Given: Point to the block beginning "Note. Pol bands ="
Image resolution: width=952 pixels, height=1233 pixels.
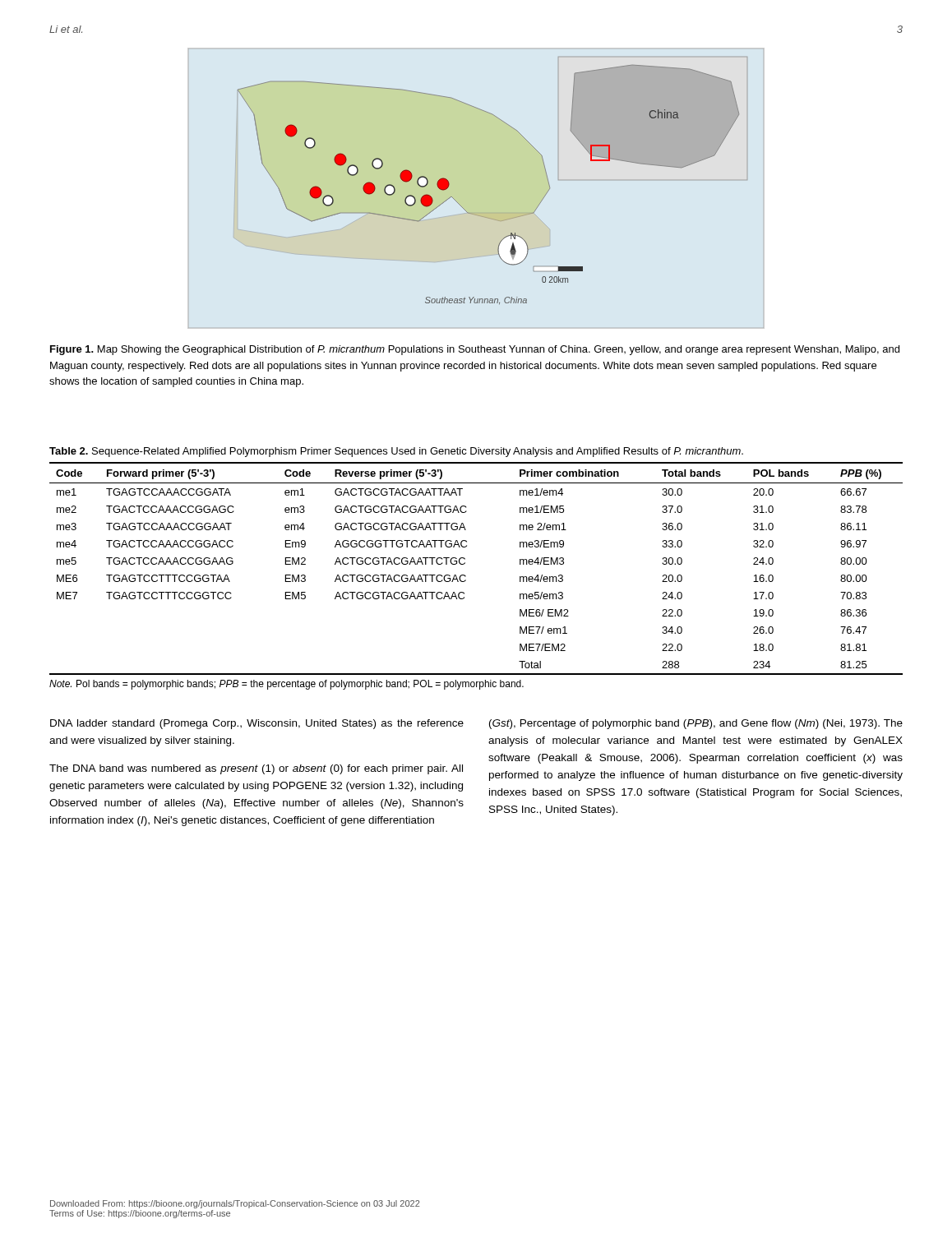Looking at the screenshot, I should pyautogui.click(x=287, y=684).
